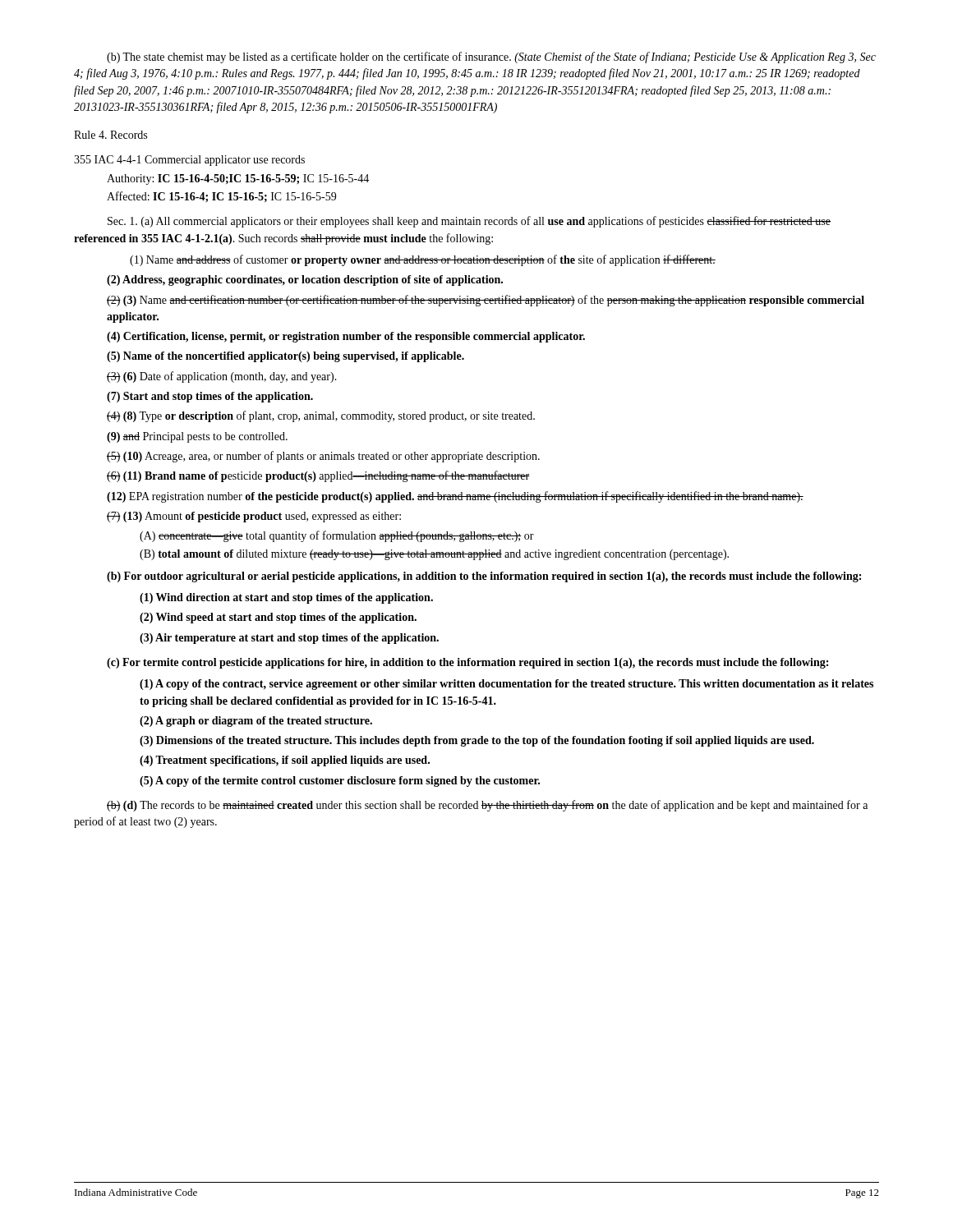The height and width of the screenshot is (1232, 953).
Task: Navigate to the text block starting "(B) total amount of diluted mixture"
Action: tap(435, 554)
